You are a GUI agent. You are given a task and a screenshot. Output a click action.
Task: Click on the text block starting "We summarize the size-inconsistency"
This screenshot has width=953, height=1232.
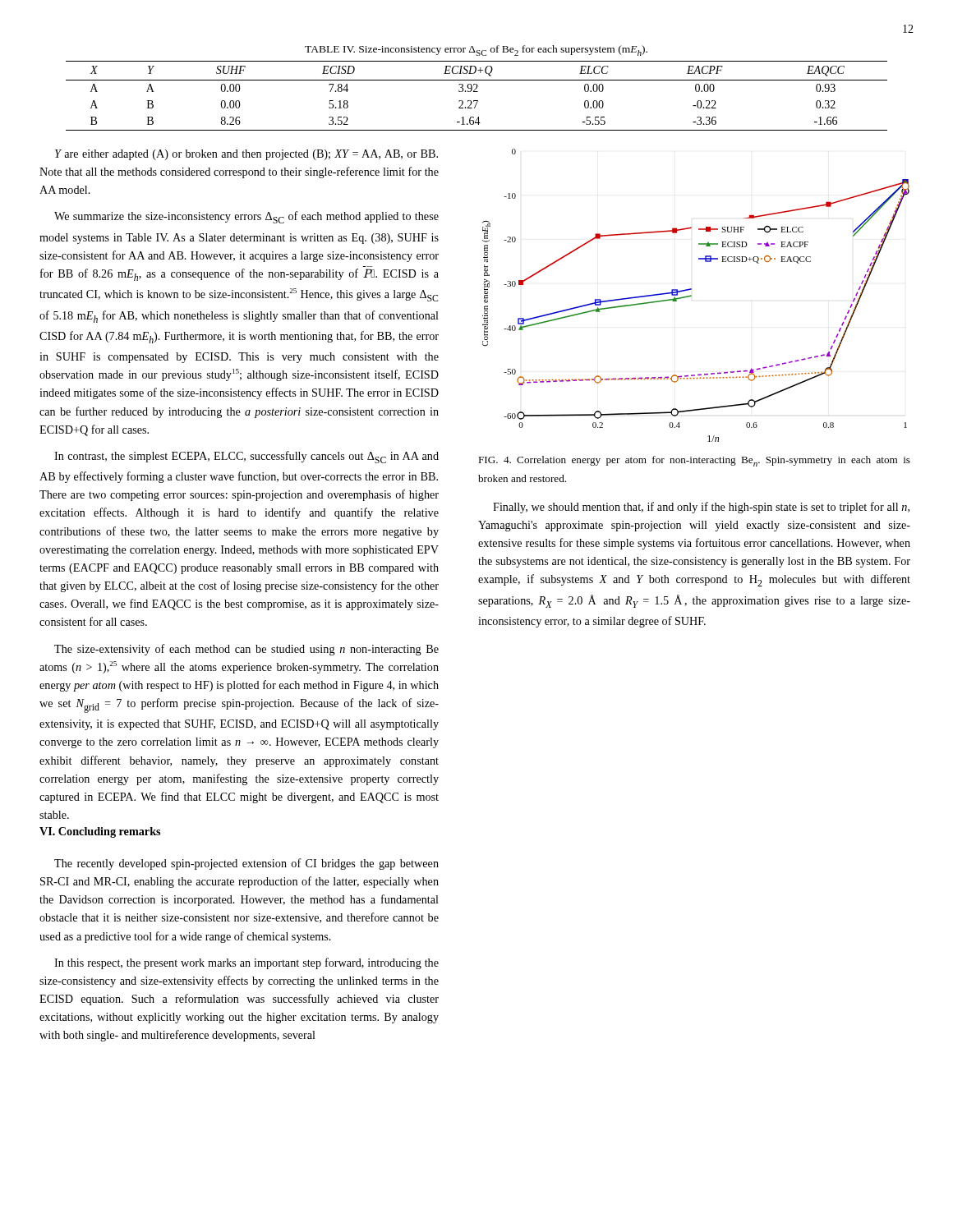pyautogui.click(x=239, y=323)
